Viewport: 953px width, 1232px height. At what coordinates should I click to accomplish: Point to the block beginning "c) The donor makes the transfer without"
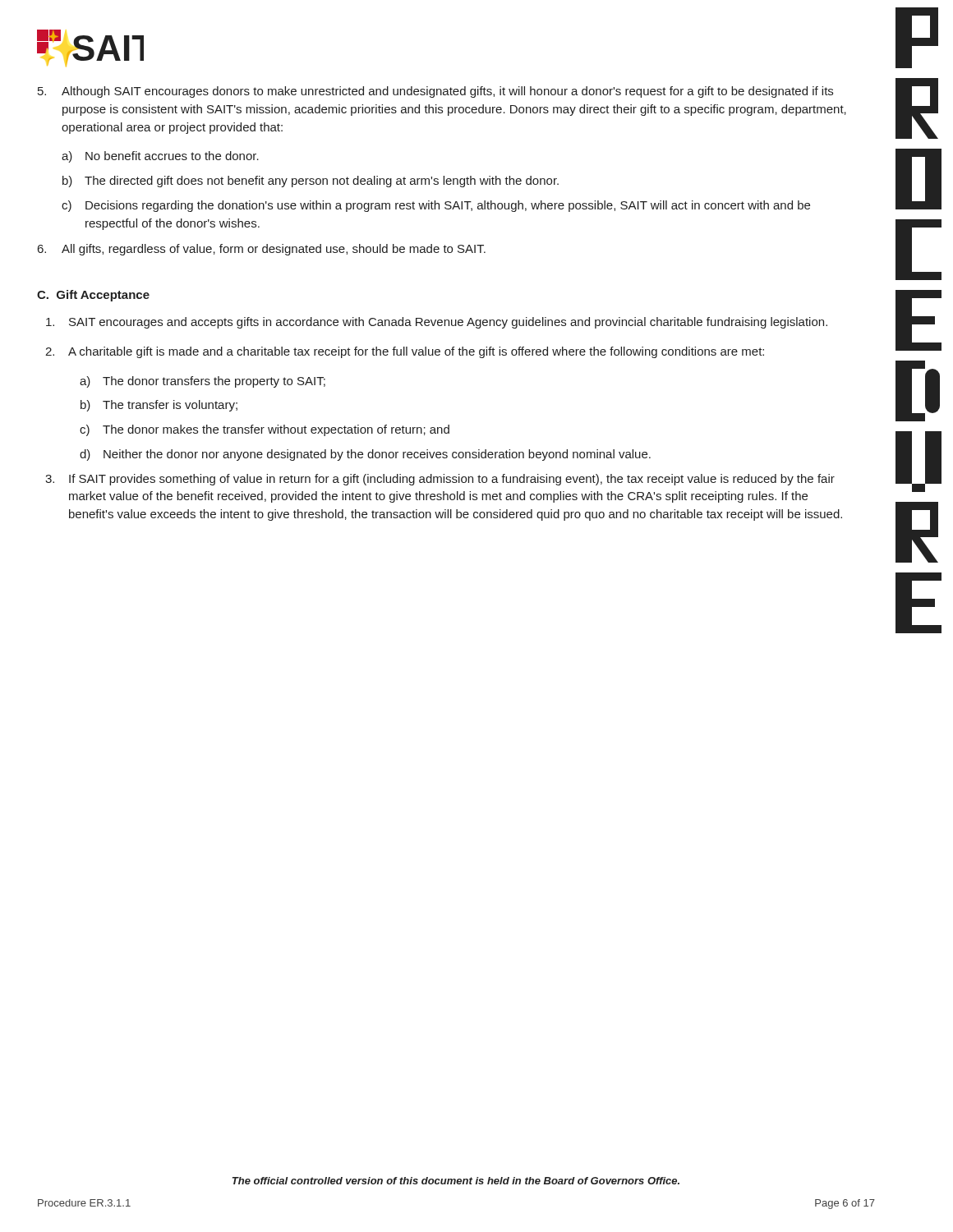[x=265, y=430]
